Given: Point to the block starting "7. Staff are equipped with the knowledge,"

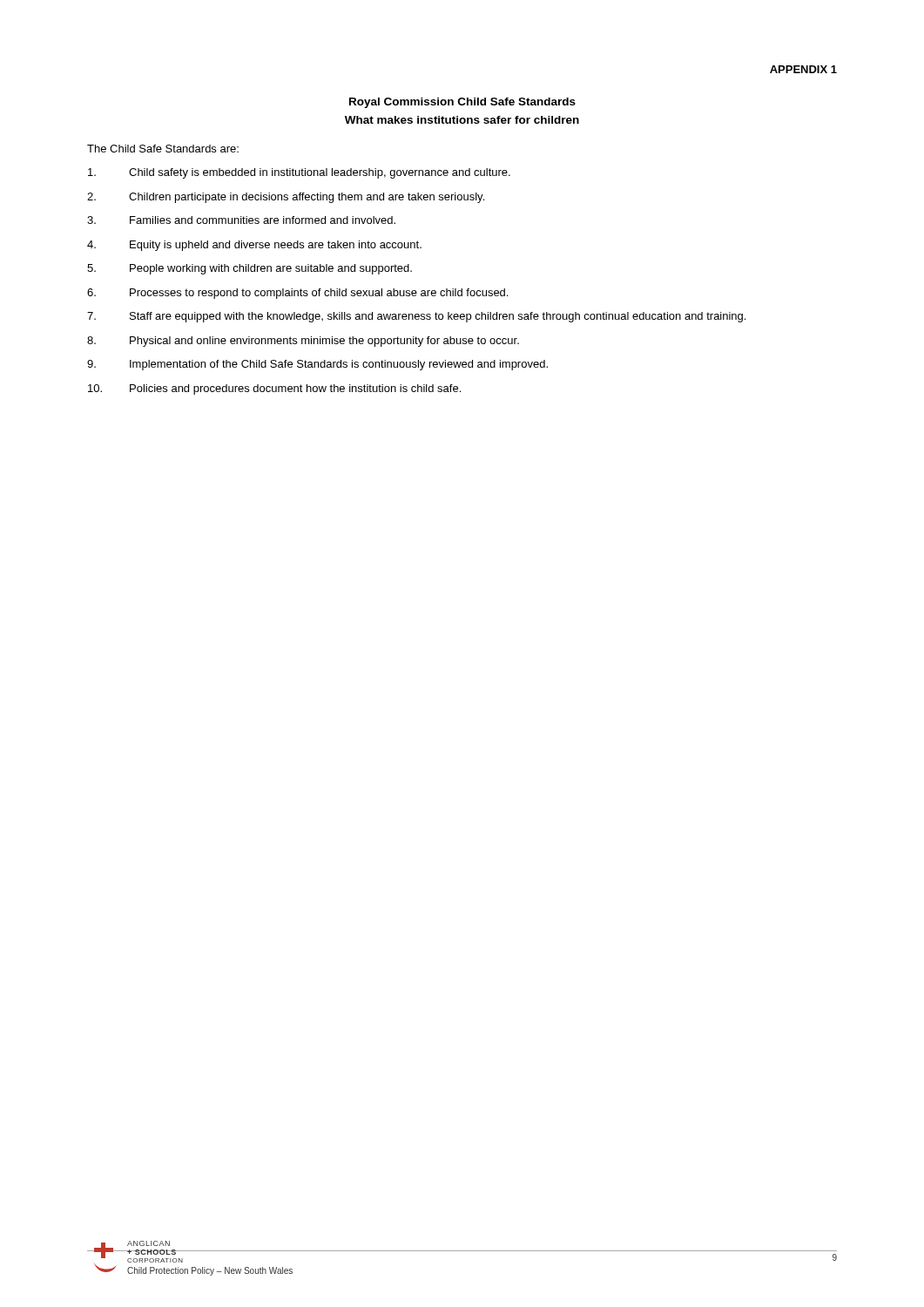Looking at the screenshot, I should 462,316.
